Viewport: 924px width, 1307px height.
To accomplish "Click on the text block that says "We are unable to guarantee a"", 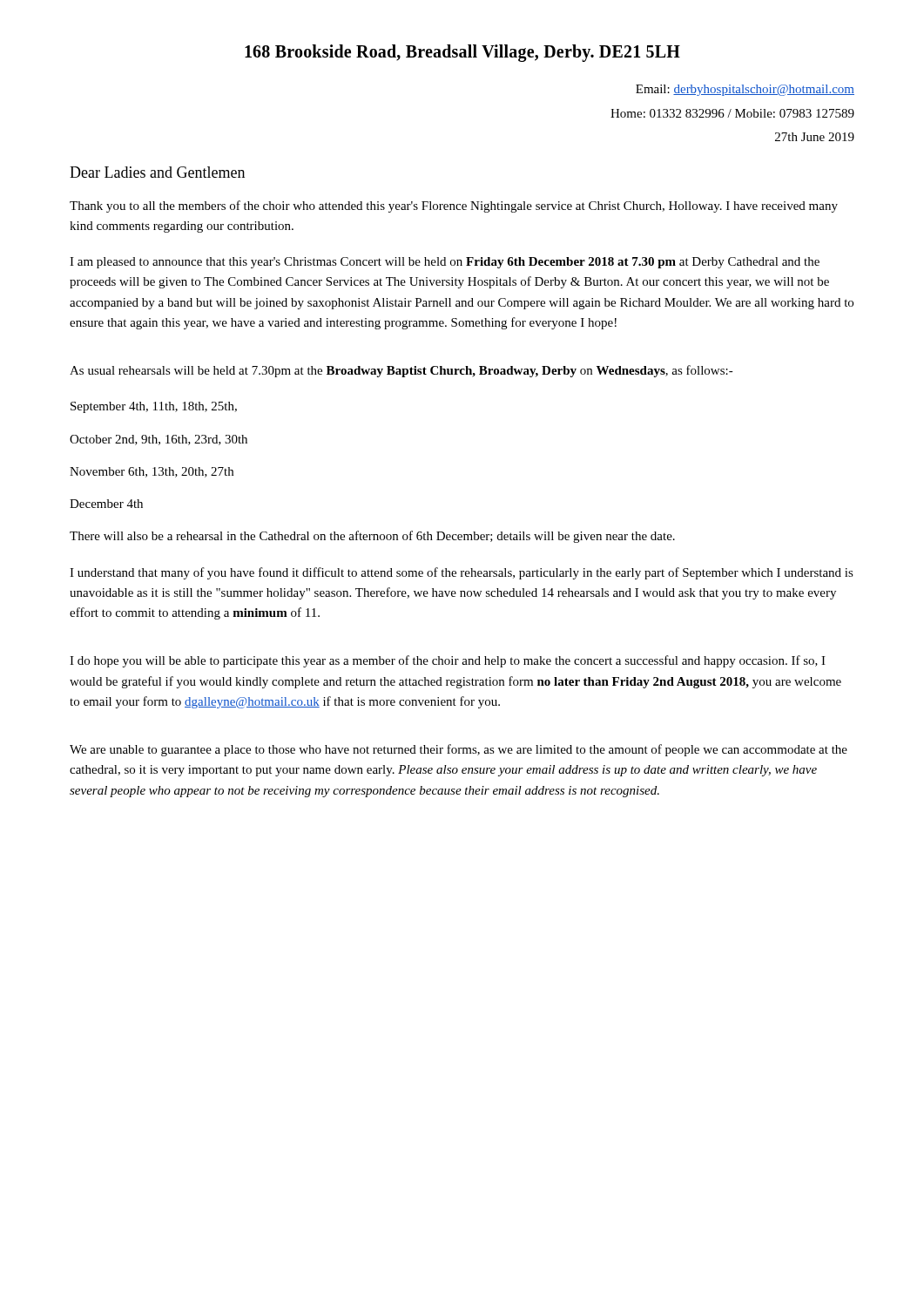I will pyautogui.click(x=459, y=770).
